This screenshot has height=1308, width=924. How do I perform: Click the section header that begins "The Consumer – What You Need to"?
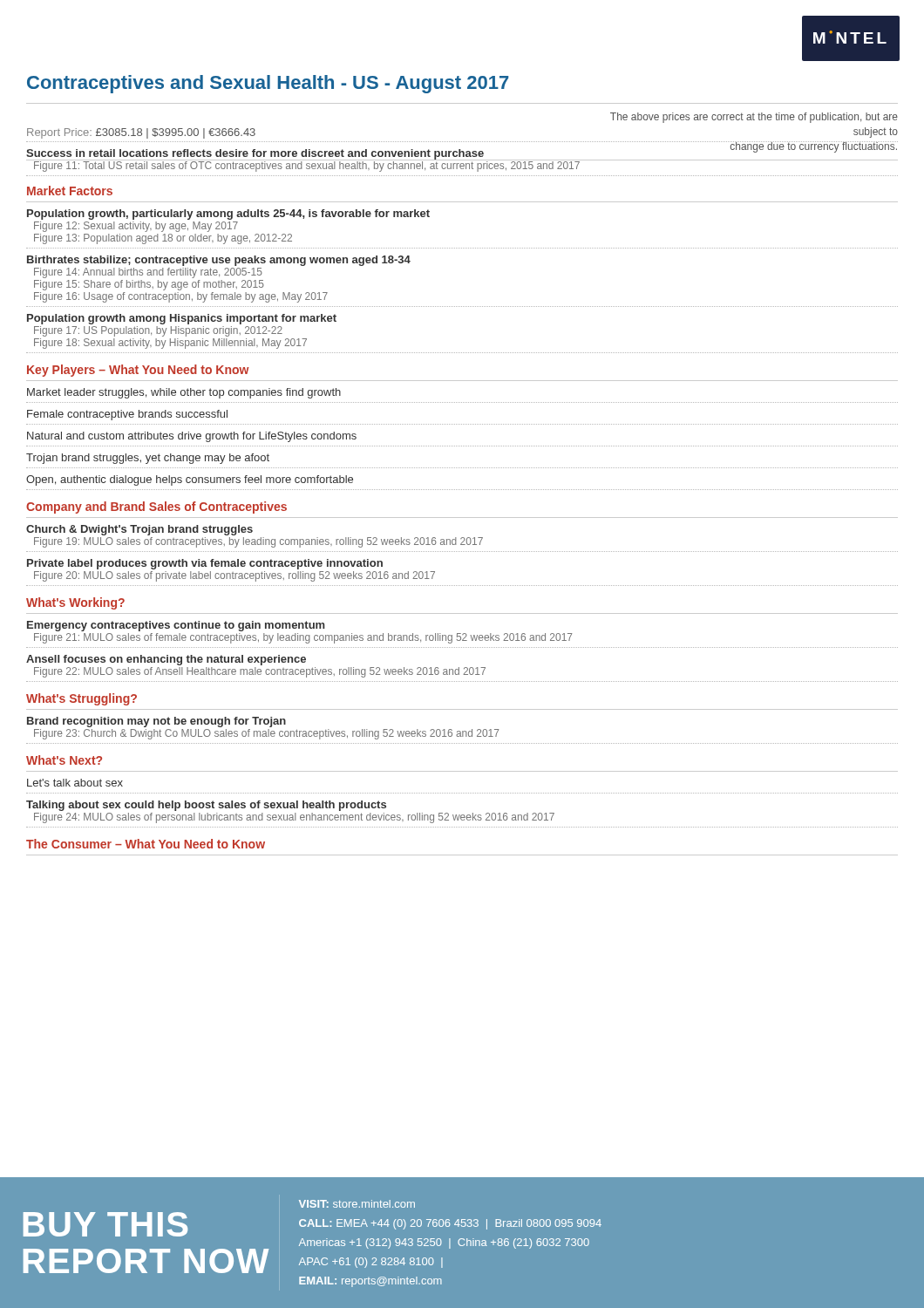(x=146, y=844)
